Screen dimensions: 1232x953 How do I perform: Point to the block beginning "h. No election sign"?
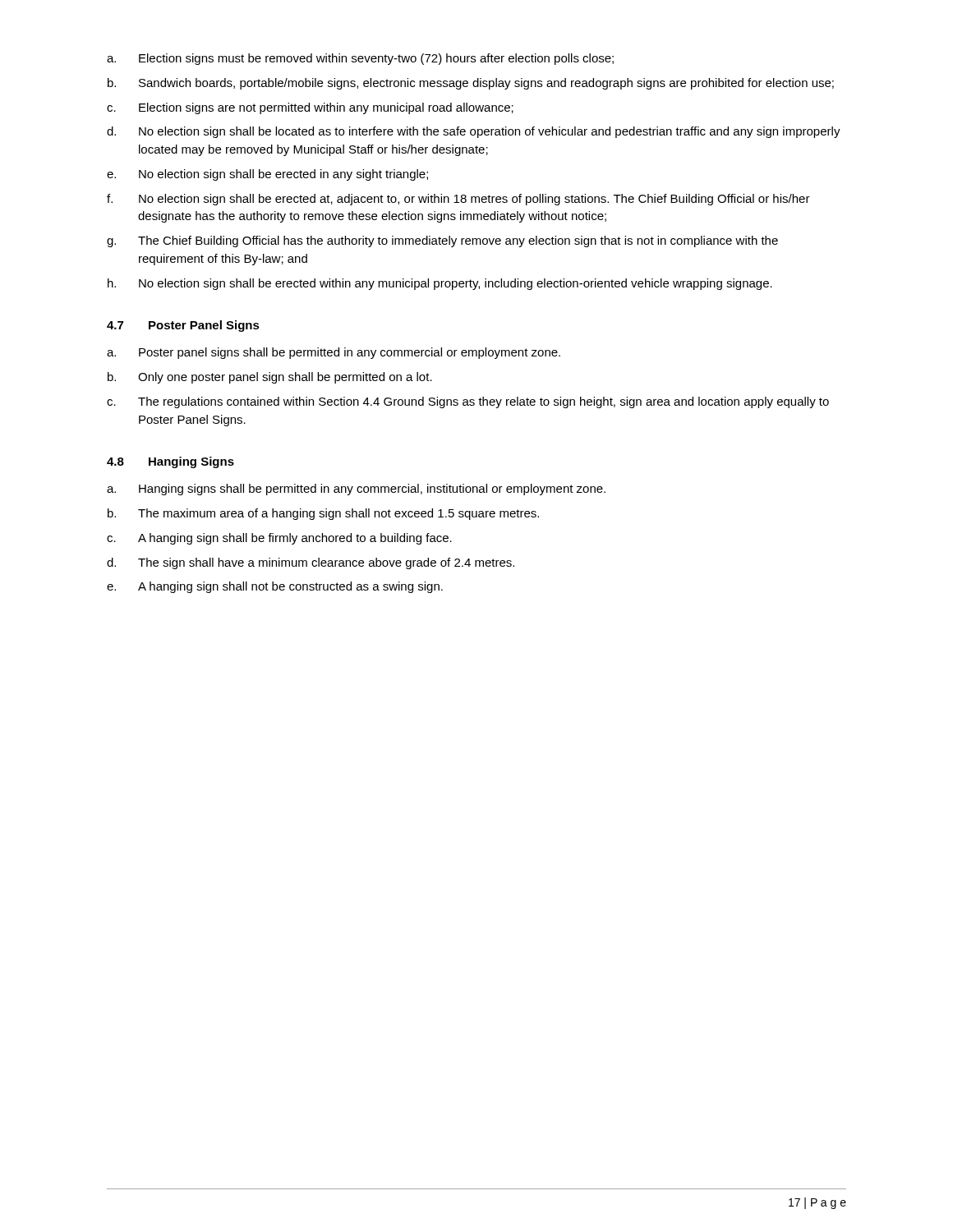point(476,283)
